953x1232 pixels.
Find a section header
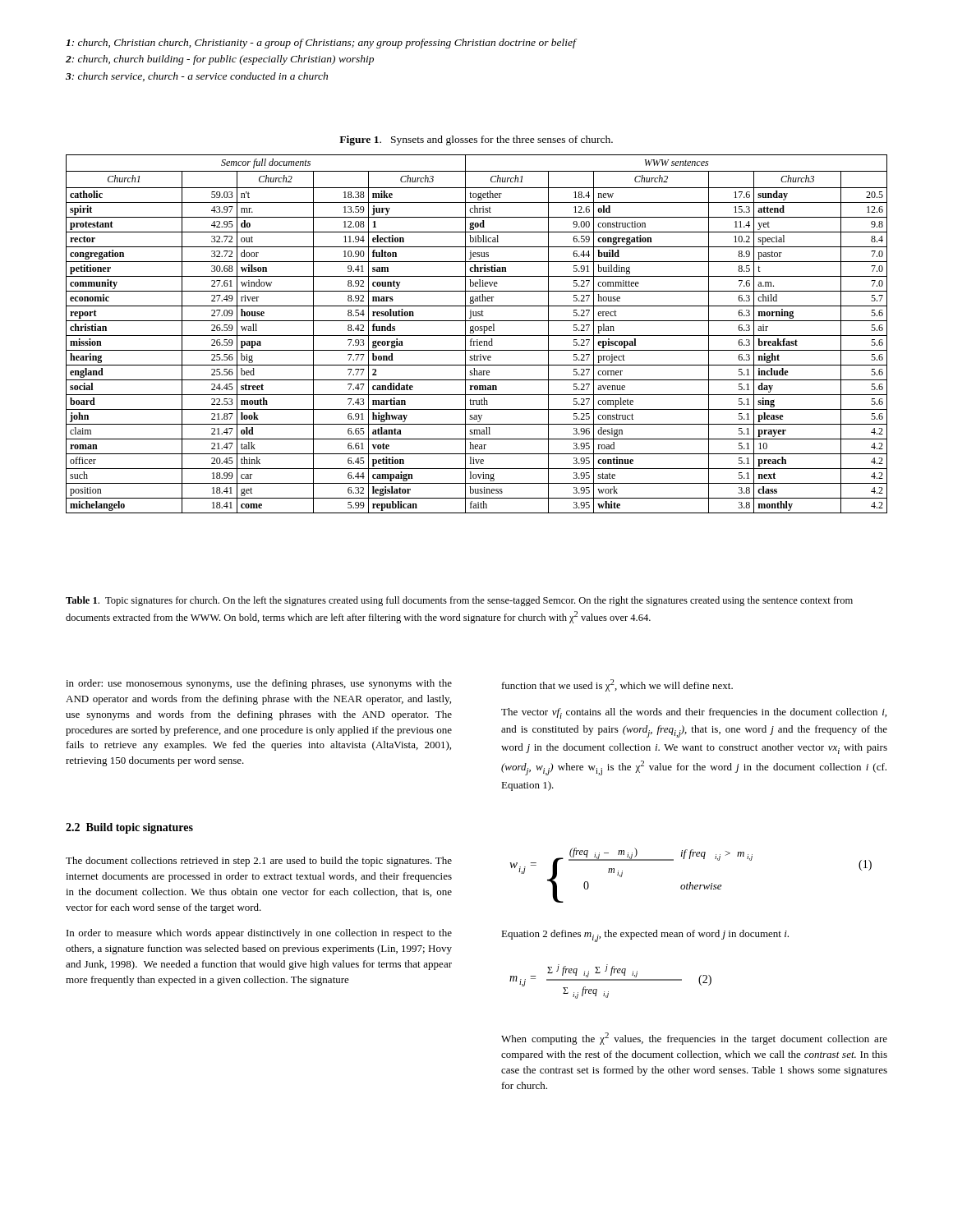click(129, 828)
